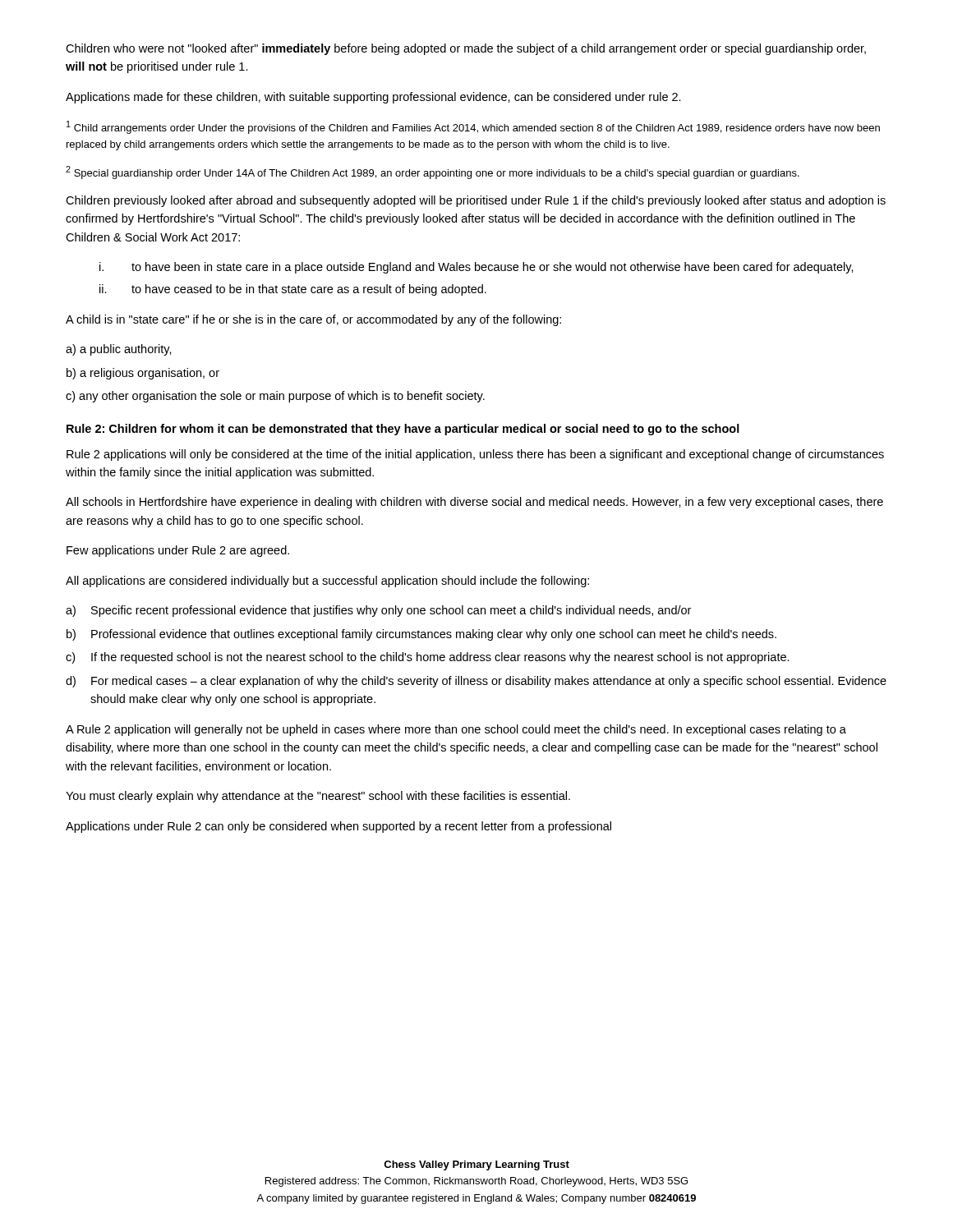
Task: Navigate to the passage starting "a) a public authority,"
Action: tap(119, 349)
